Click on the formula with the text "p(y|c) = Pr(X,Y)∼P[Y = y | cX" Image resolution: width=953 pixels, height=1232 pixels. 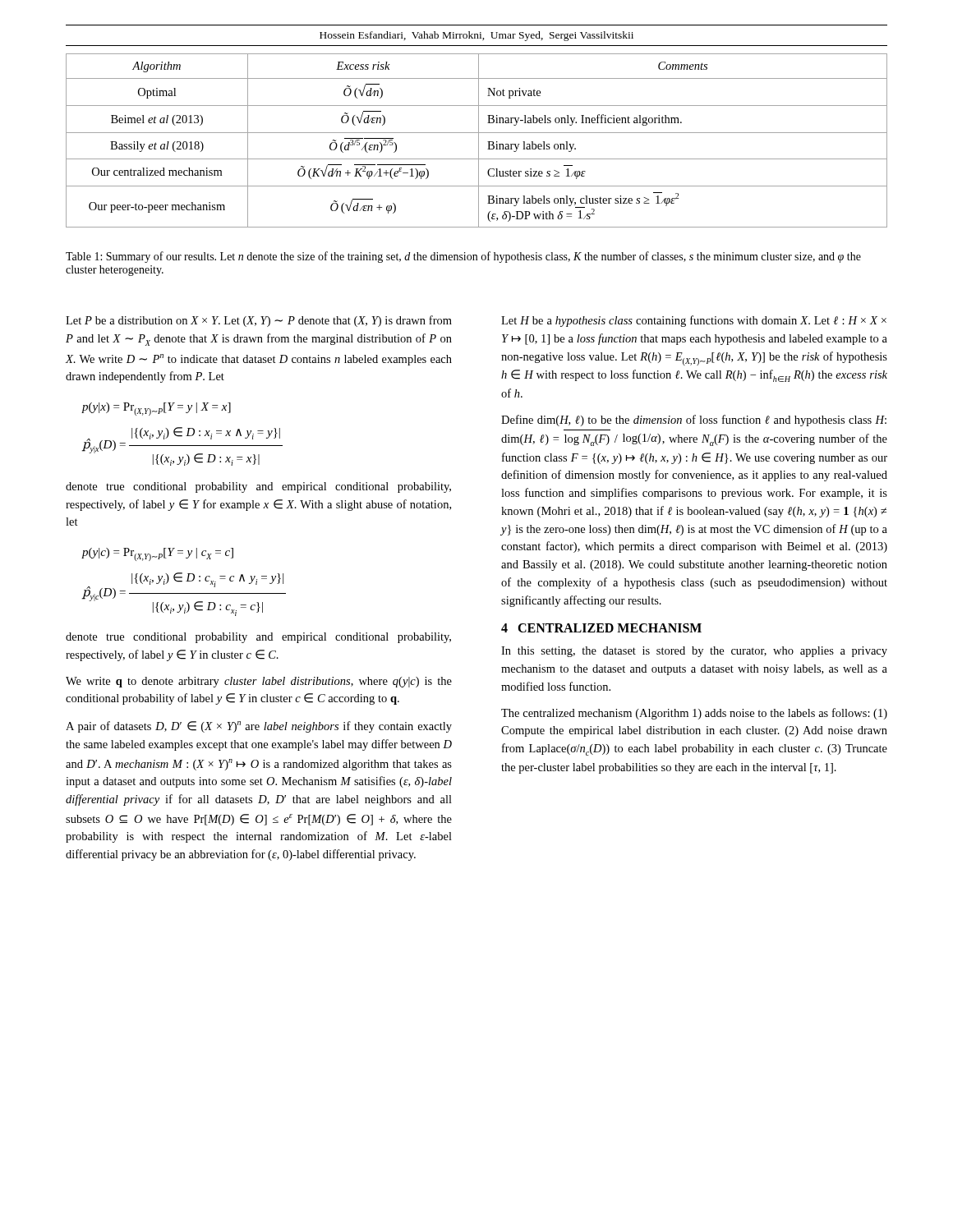pos(184,581)
